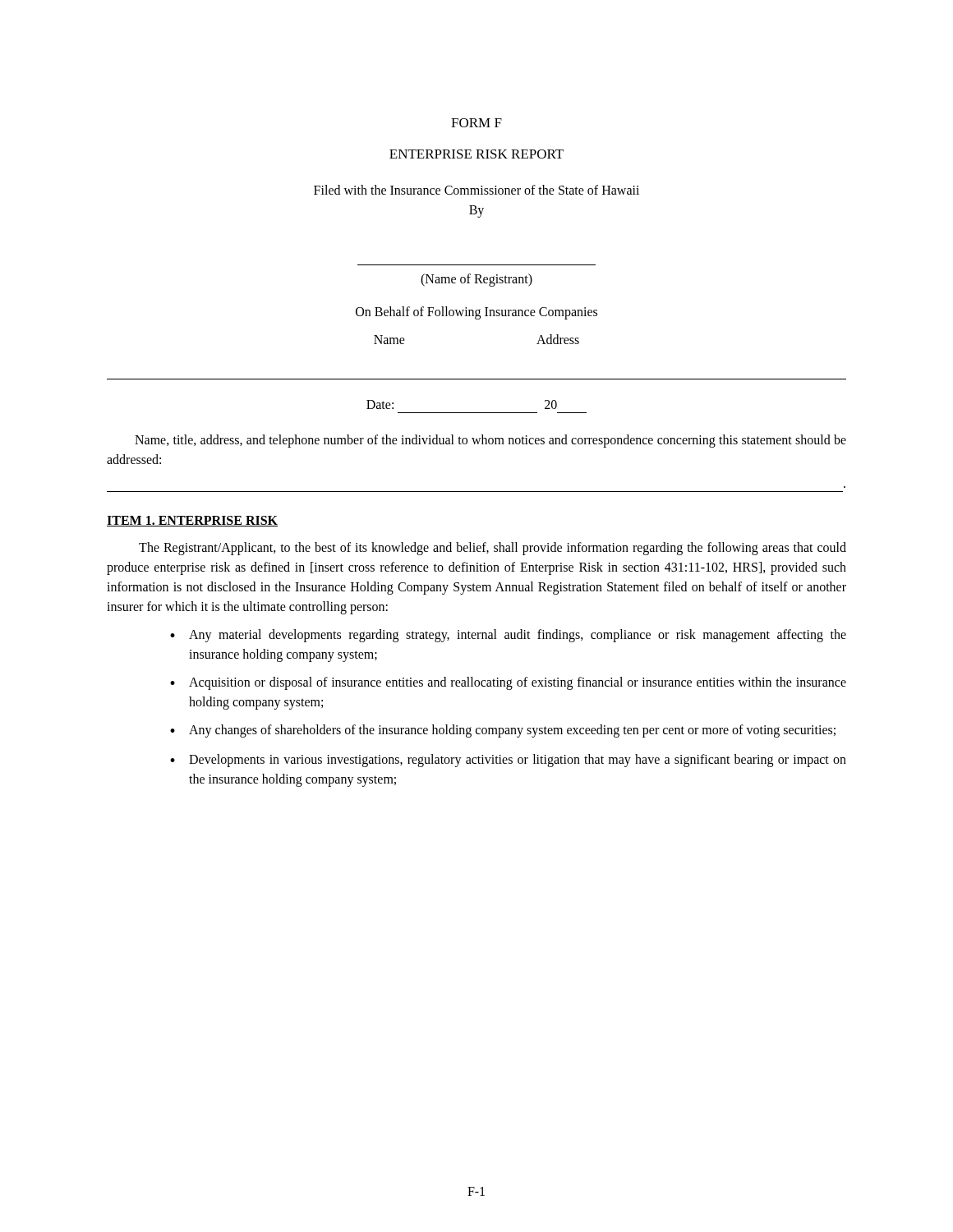Select the list item containing "• Developments in various"
The height and width of the screenshot is (1232, 953).
coord(501,770)
